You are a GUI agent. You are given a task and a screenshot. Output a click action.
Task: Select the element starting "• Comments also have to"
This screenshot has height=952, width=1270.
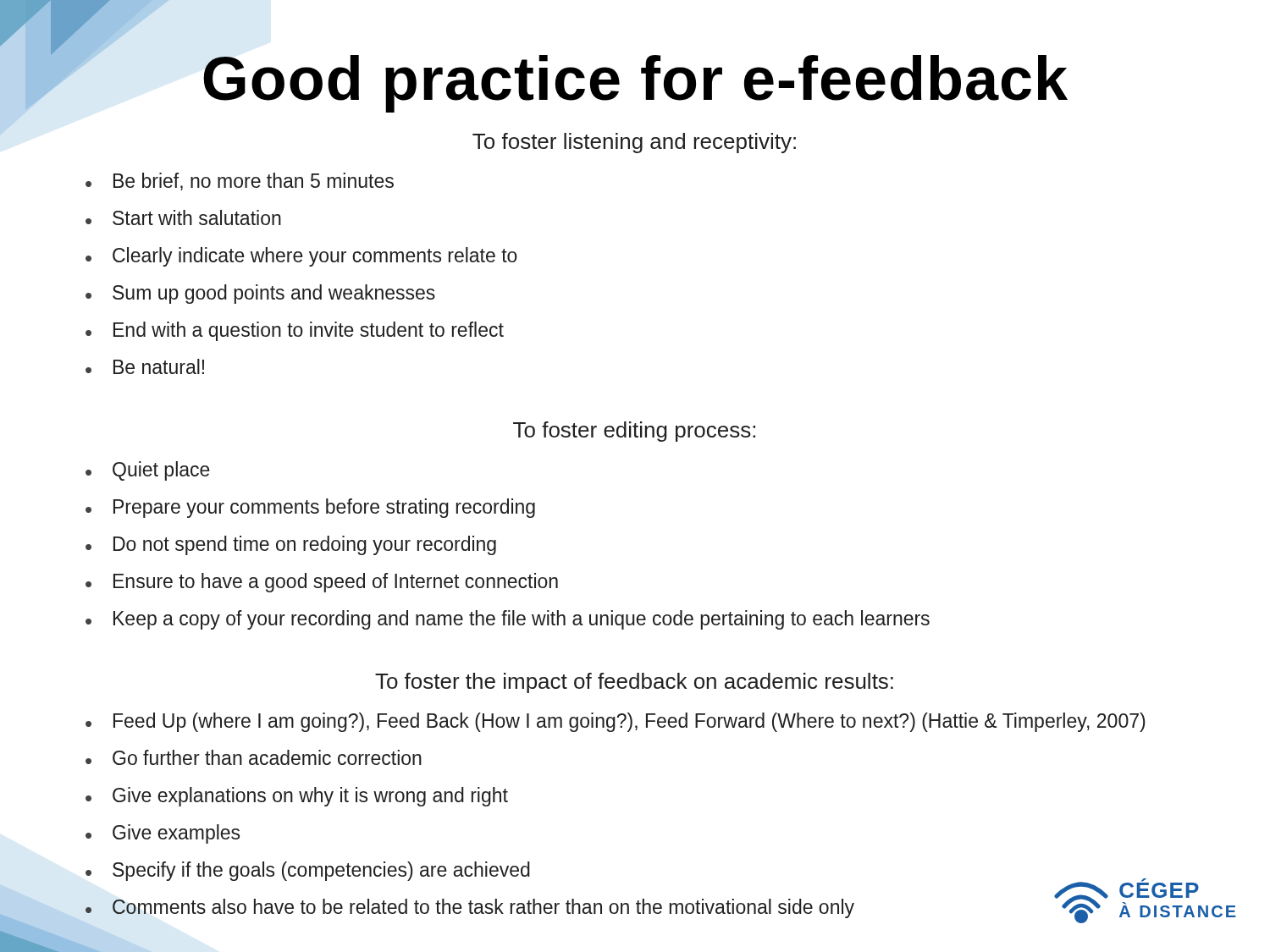coord(470,910)
